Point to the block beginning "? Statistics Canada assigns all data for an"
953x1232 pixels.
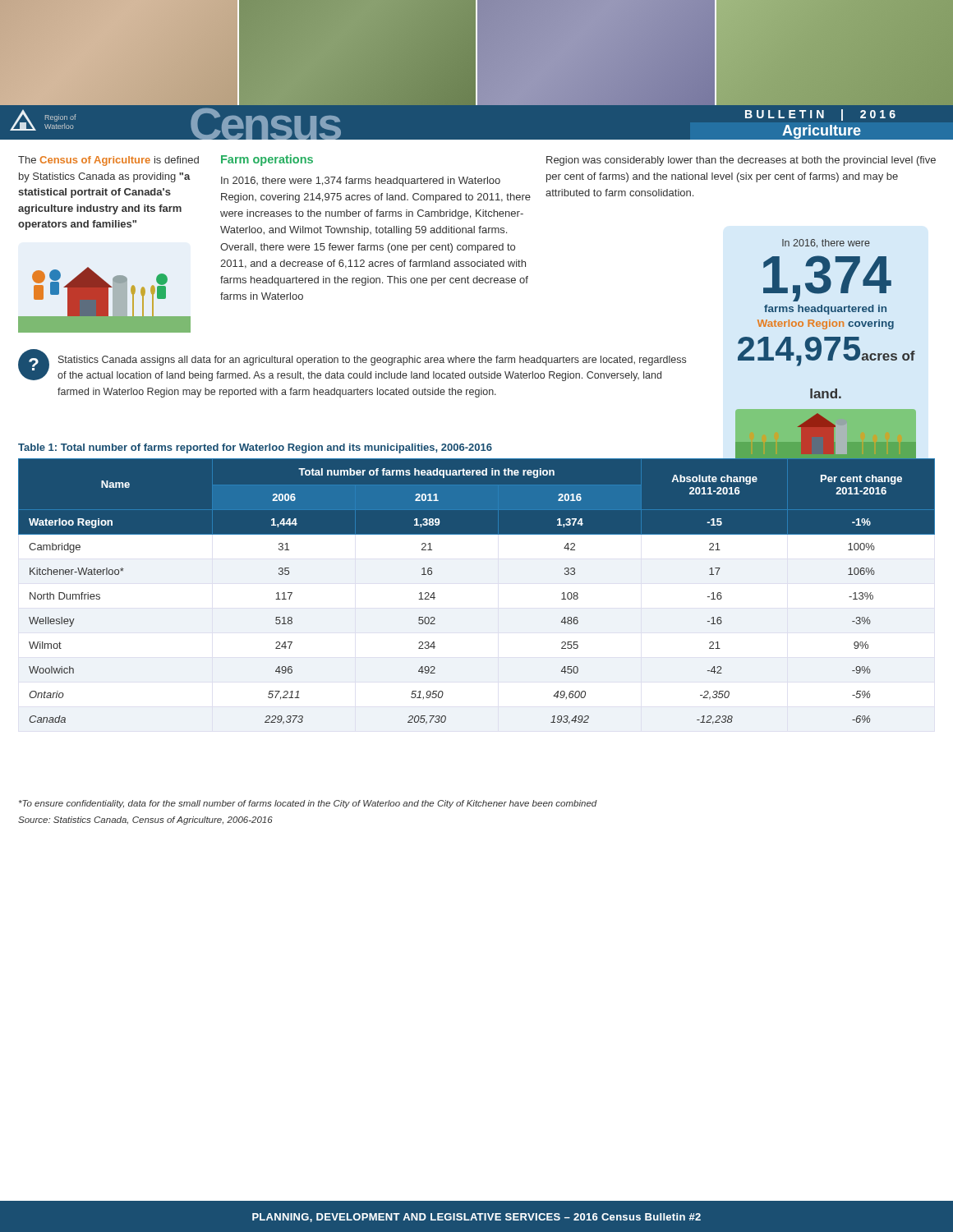point(355,375)
